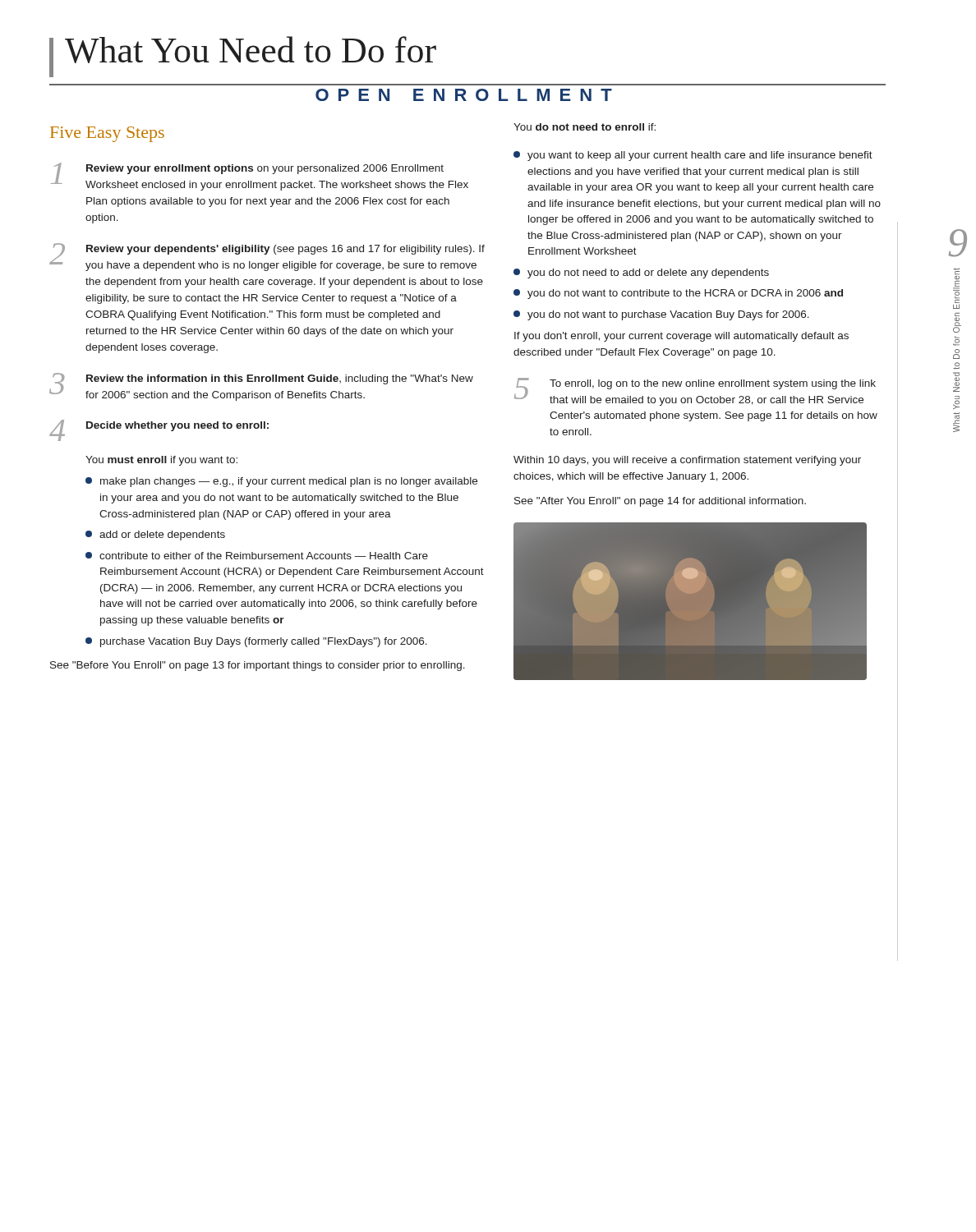
Task: Find the list item that reads "3 Review the"
Action: [x=267, y=386]
